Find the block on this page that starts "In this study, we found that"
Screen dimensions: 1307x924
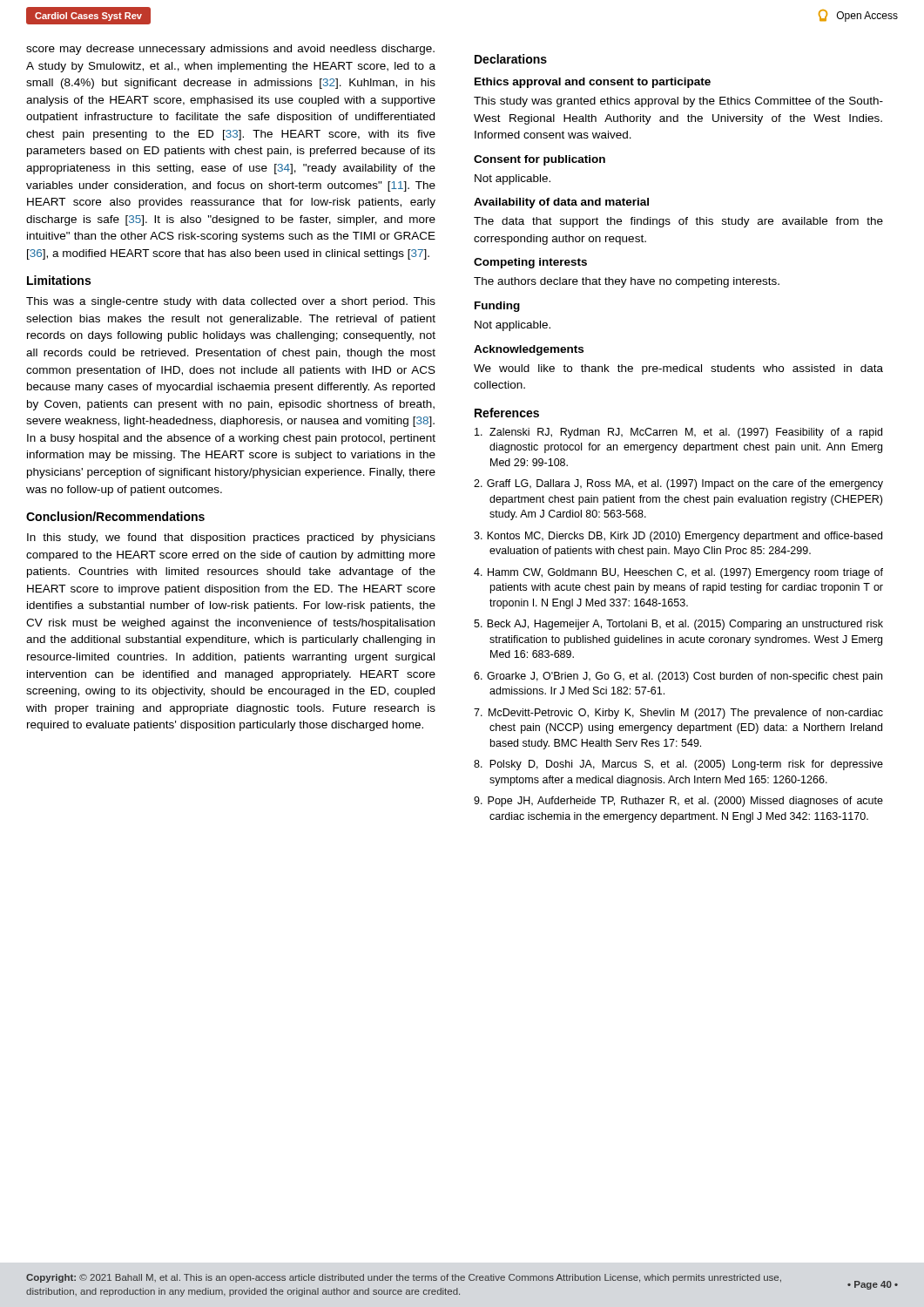(231, 631)
